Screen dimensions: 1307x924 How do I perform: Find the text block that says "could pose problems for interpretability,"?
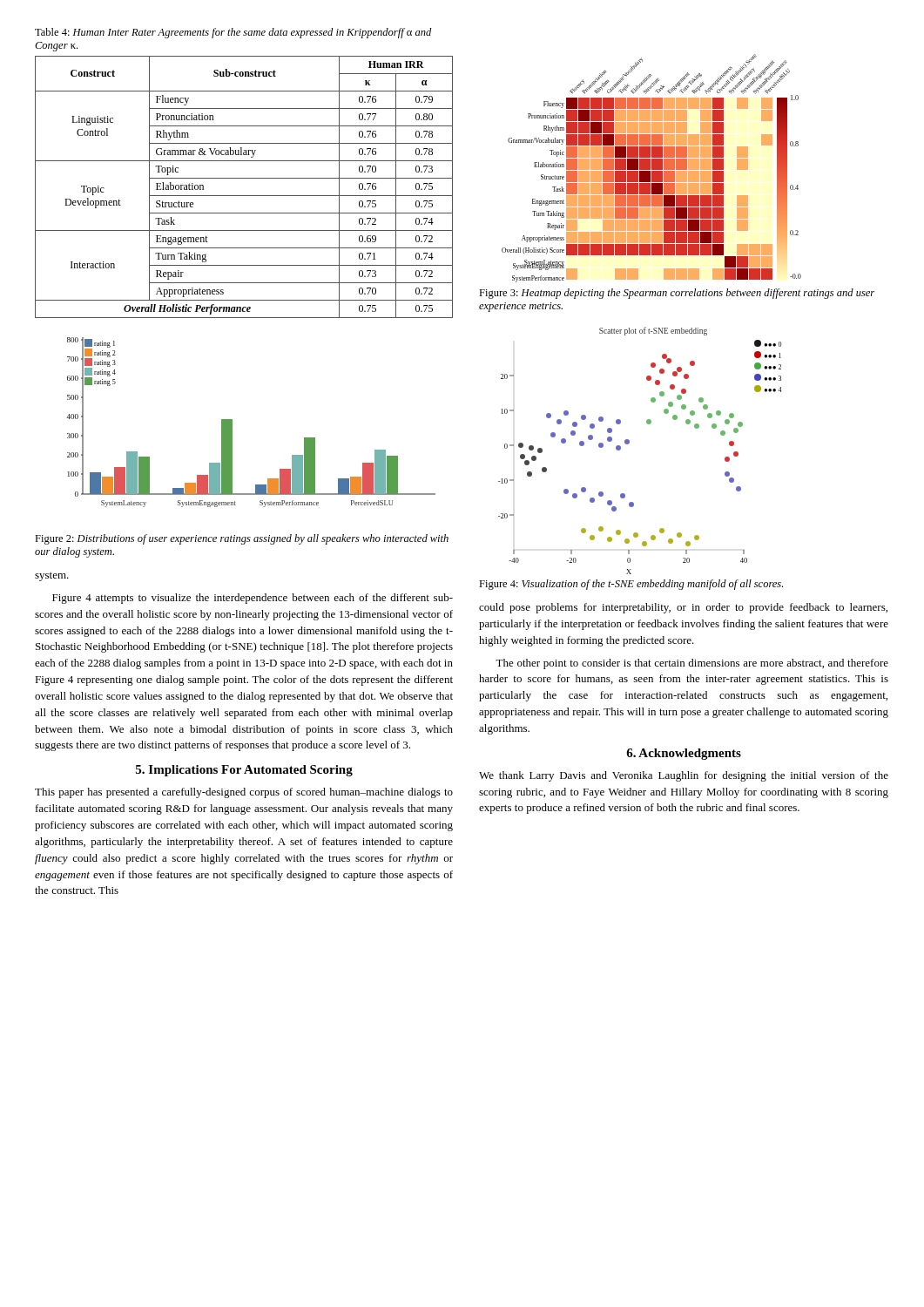coord(684,668)
